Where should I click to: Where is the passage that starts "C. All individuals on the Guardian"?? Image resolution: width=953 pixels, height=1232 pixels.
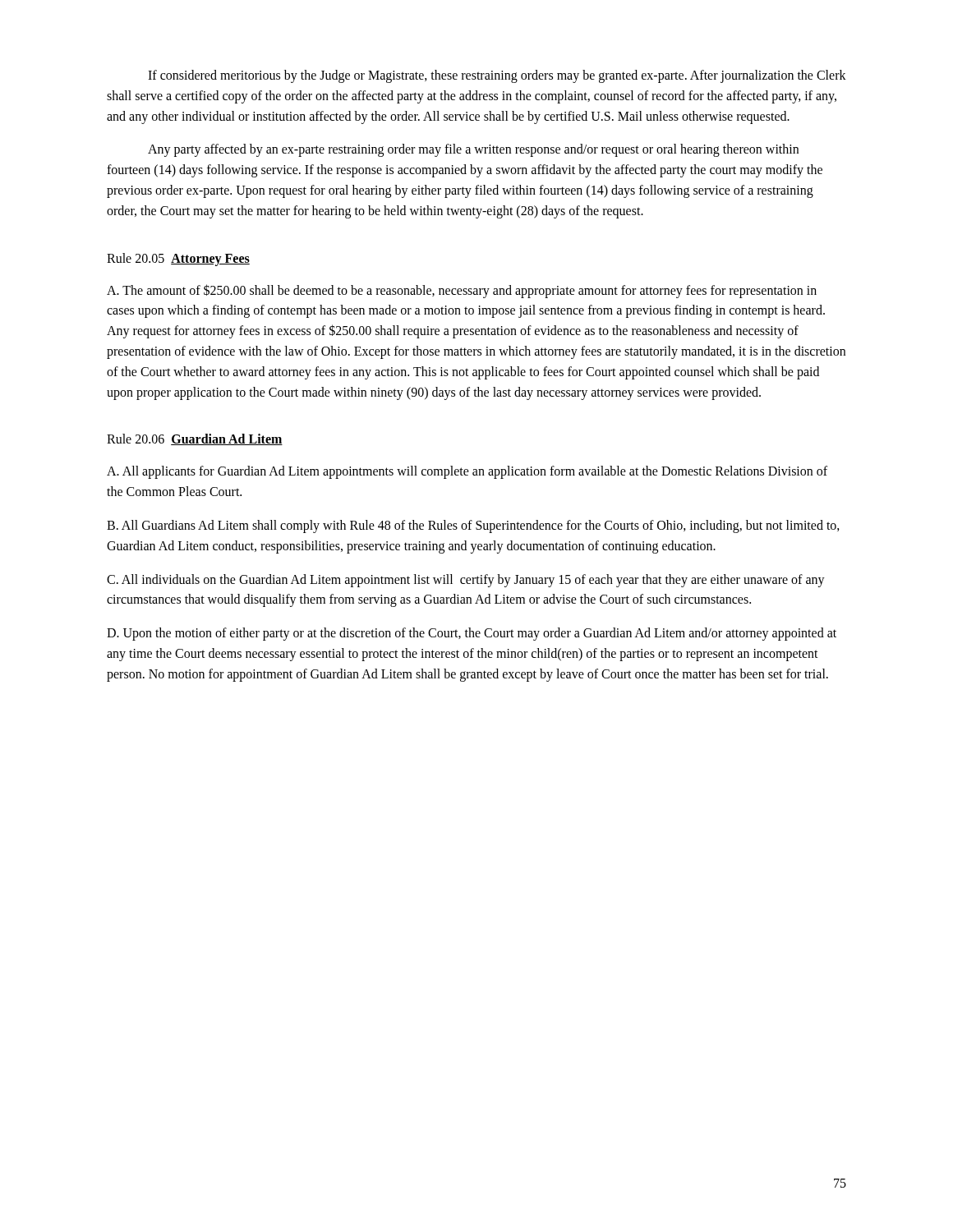(466, 589)
